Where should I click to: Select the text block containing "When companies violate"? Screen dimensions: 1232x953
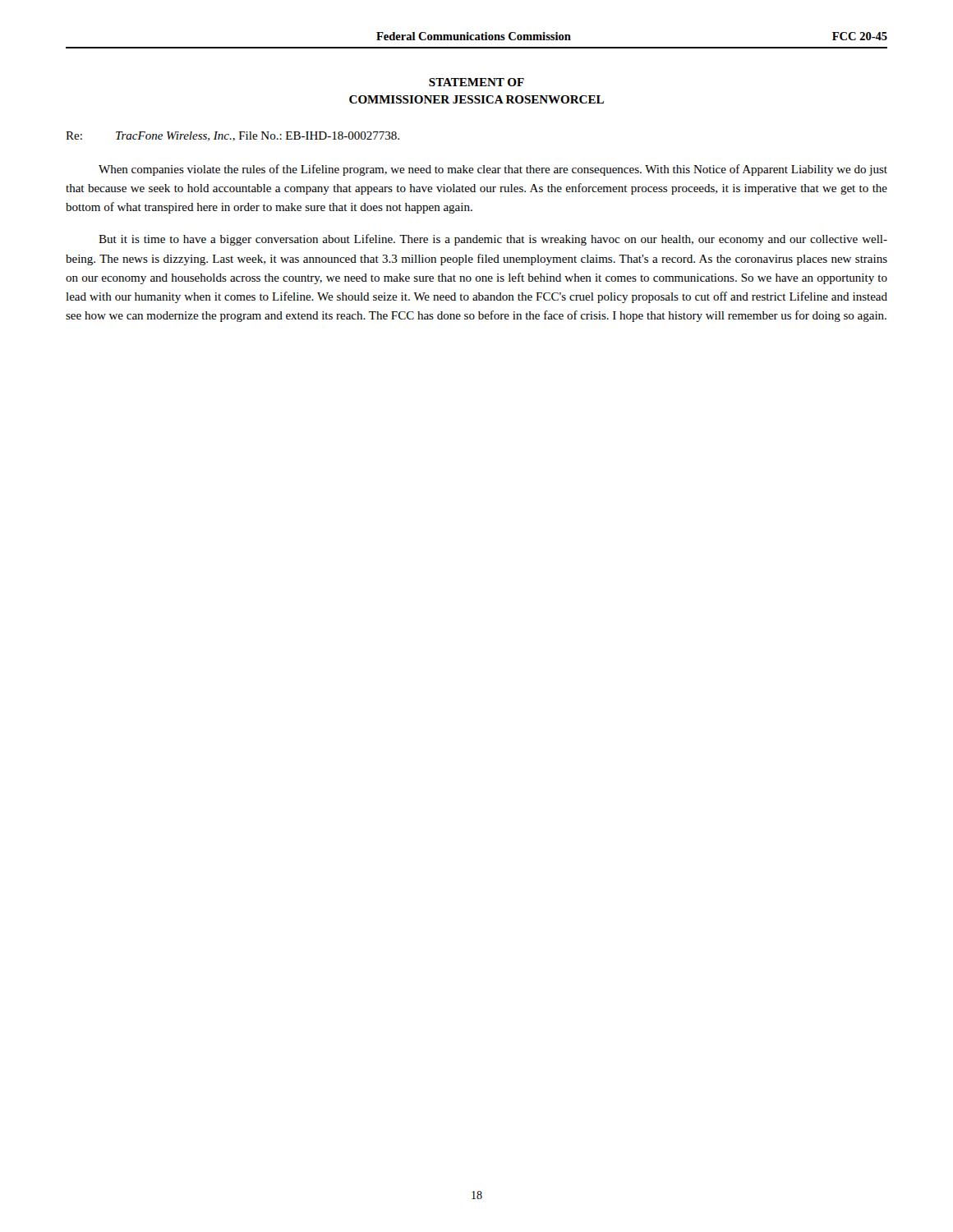pyautogui.click(x=476, y=188)
